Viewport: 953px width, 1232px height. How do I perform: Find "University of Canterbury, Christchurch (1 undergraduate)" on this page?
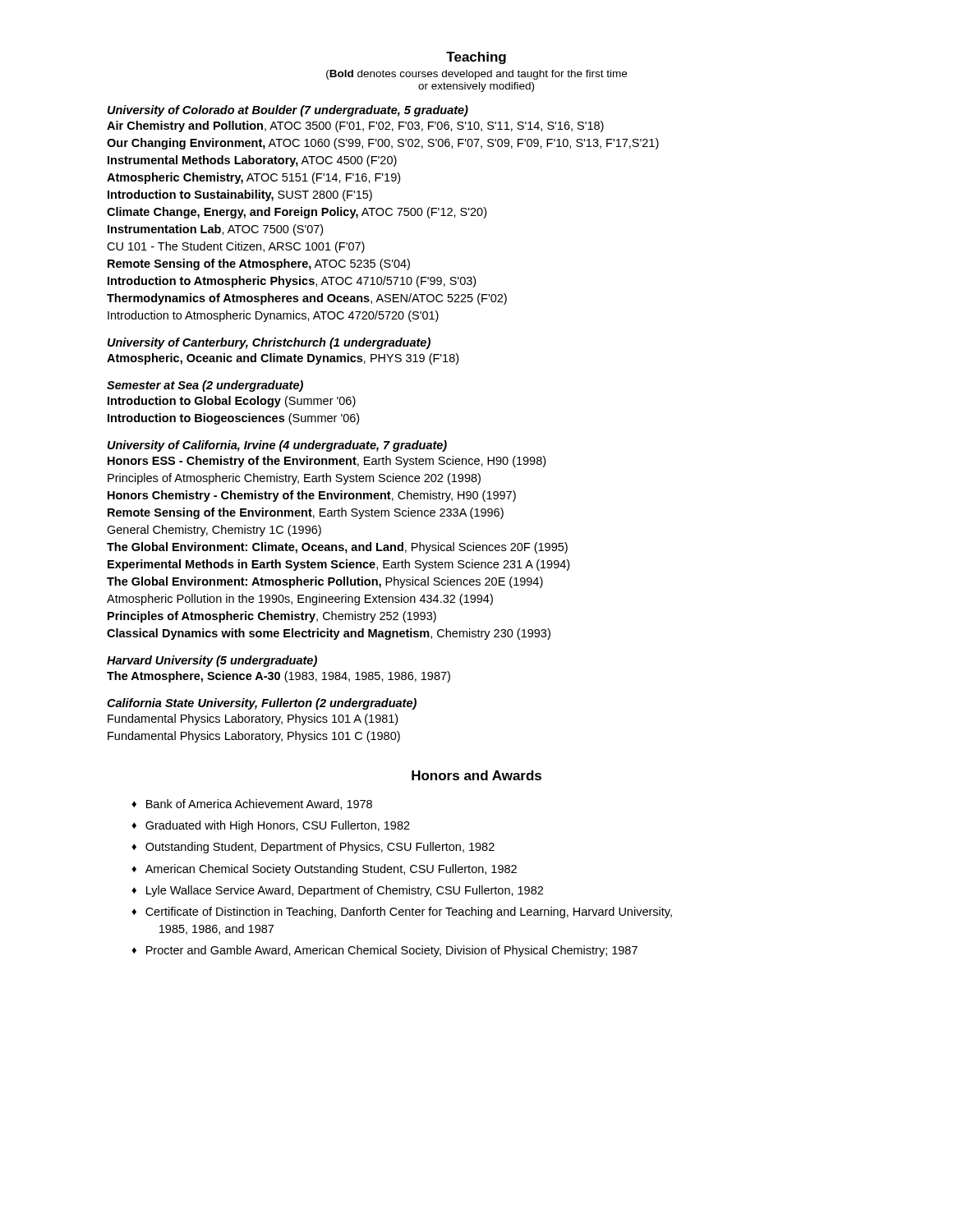tap(269, 343)
